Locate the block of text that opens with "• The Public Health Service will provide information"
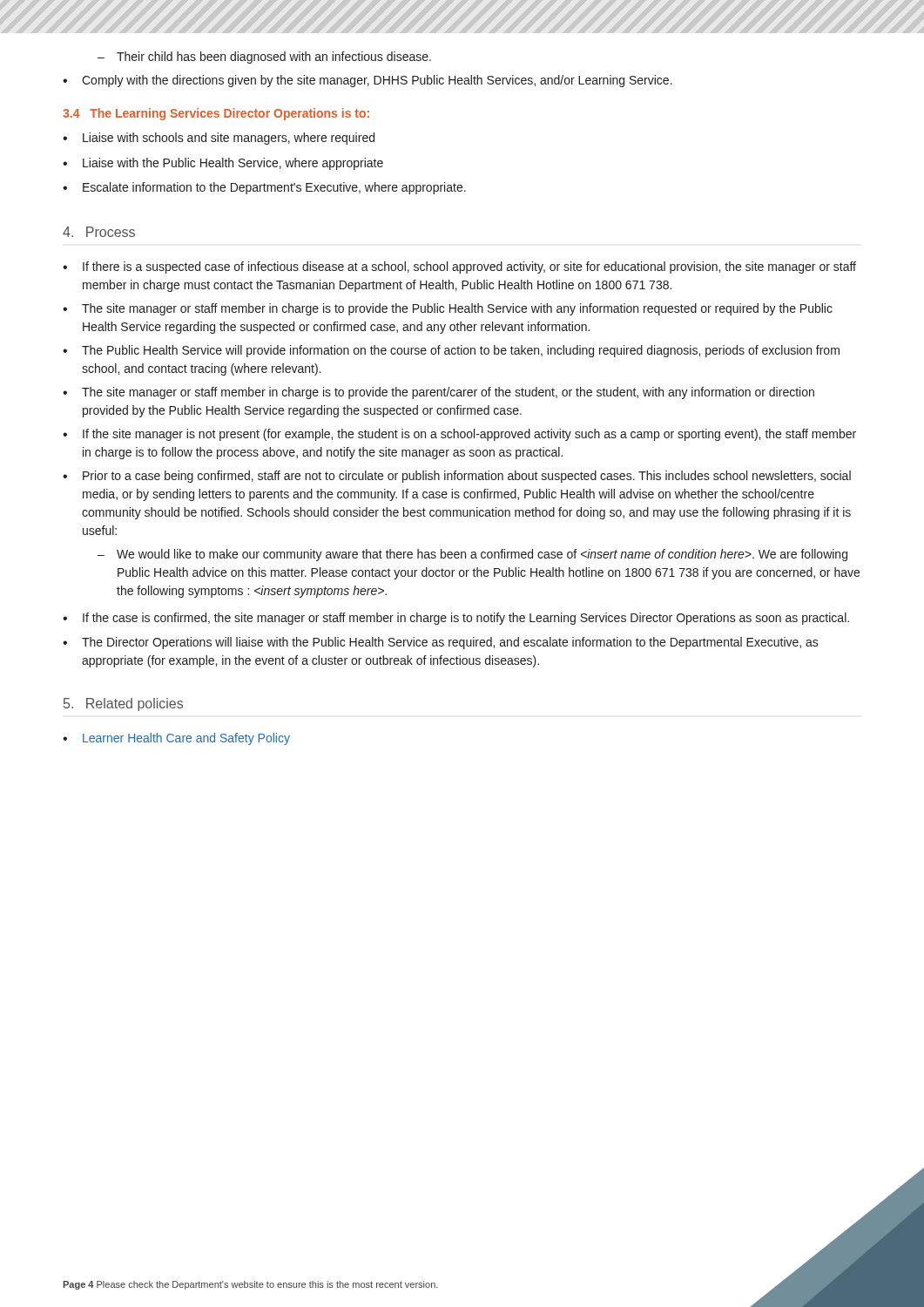924x1307 pixels. [x=462, y=359]
